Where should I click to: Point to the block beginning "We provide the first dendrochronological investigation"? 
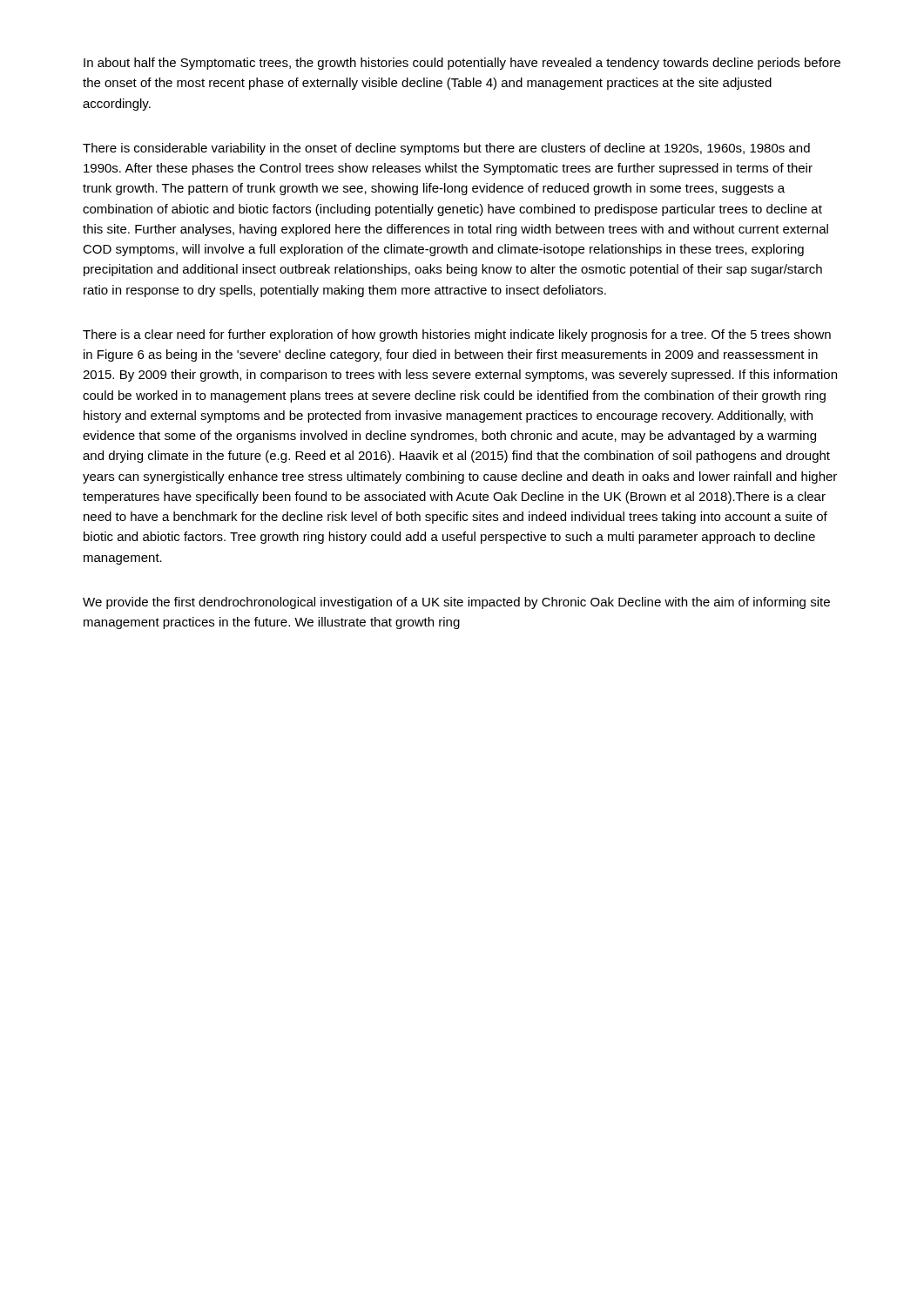tap(457, 612)
